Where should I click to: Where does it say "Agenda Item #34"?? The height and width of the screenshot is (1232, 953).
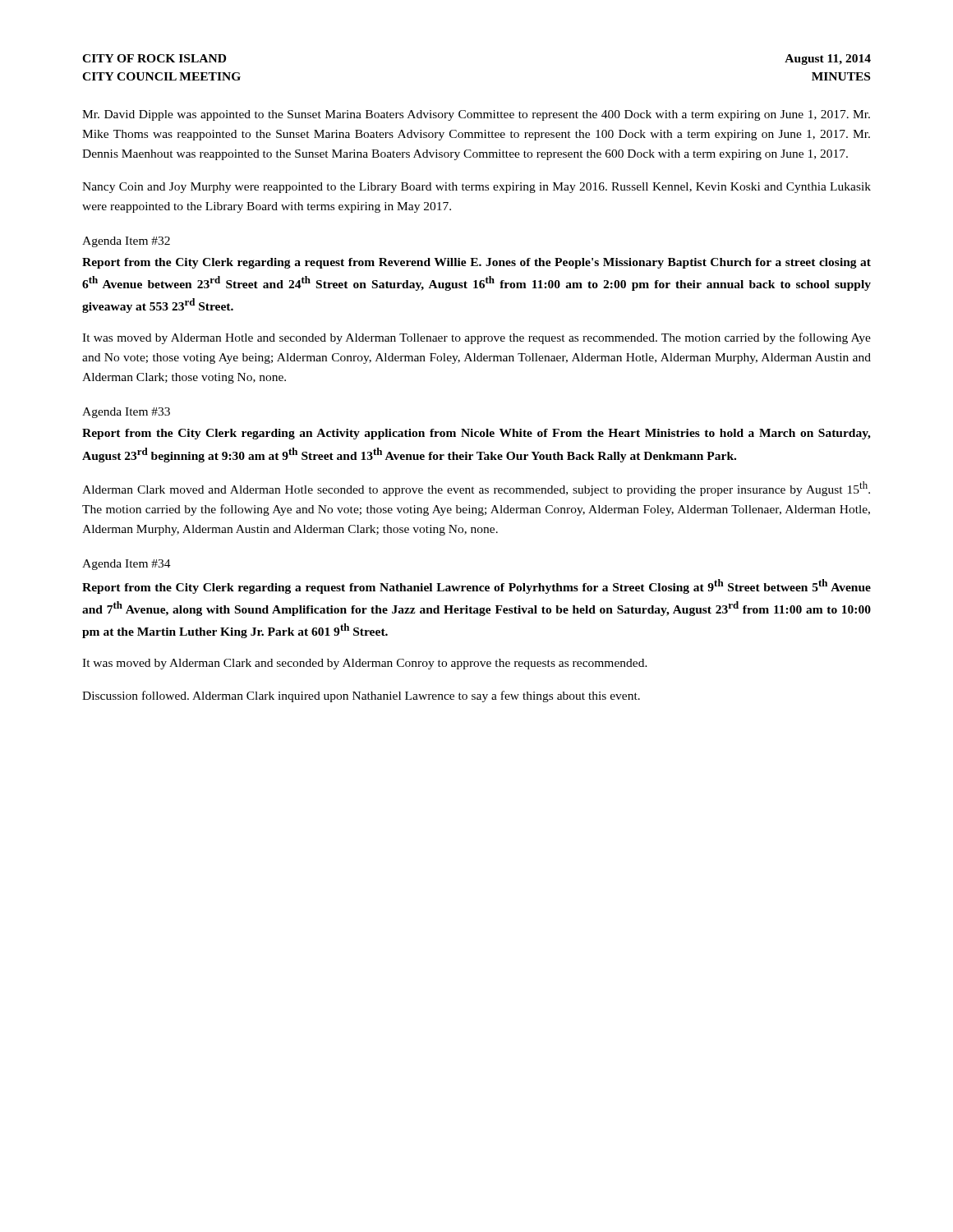pos(126,563)
